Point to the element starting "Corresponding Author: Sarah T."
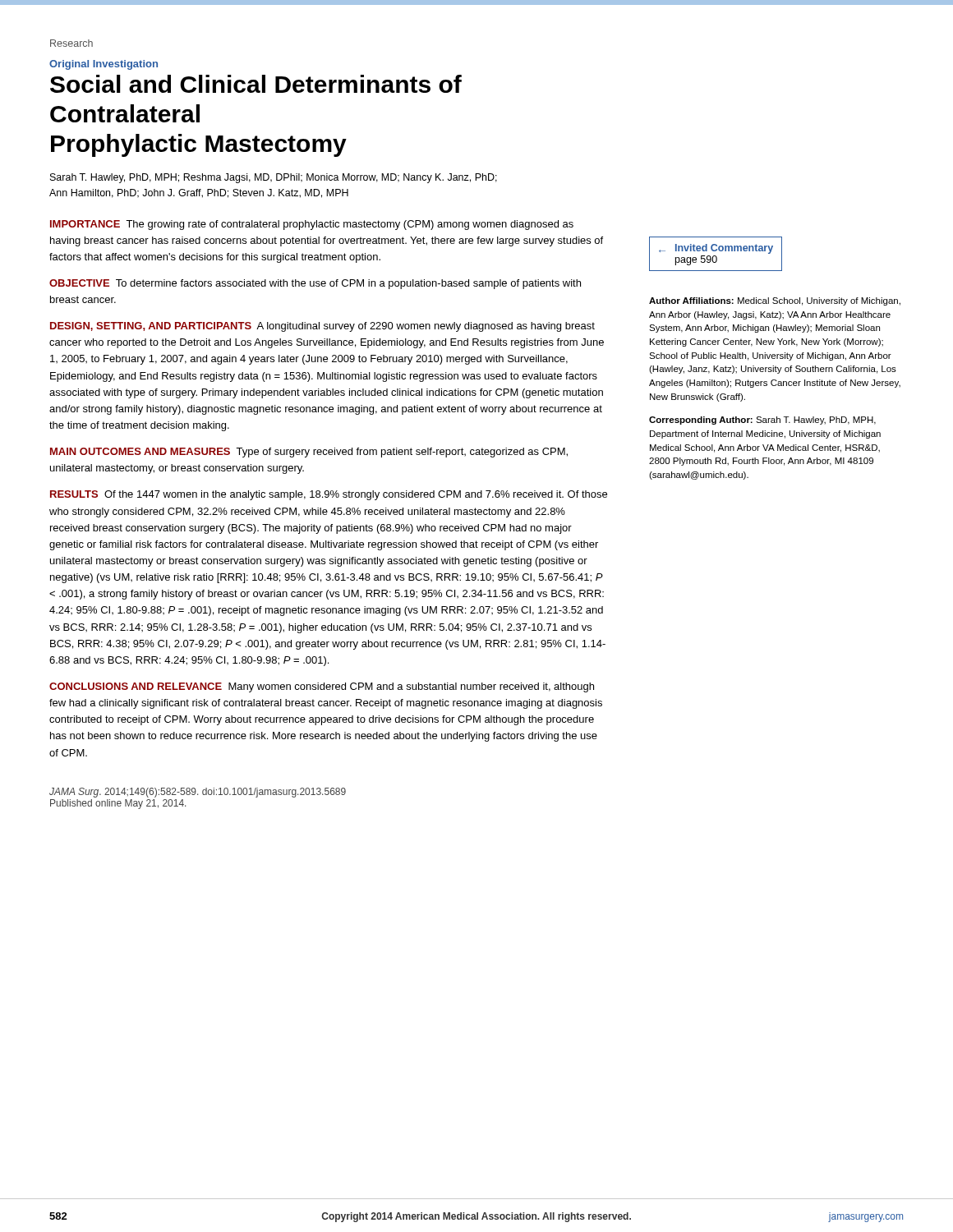The width and height of the screenshot is (953, 1232). click(x=765, y=447)
